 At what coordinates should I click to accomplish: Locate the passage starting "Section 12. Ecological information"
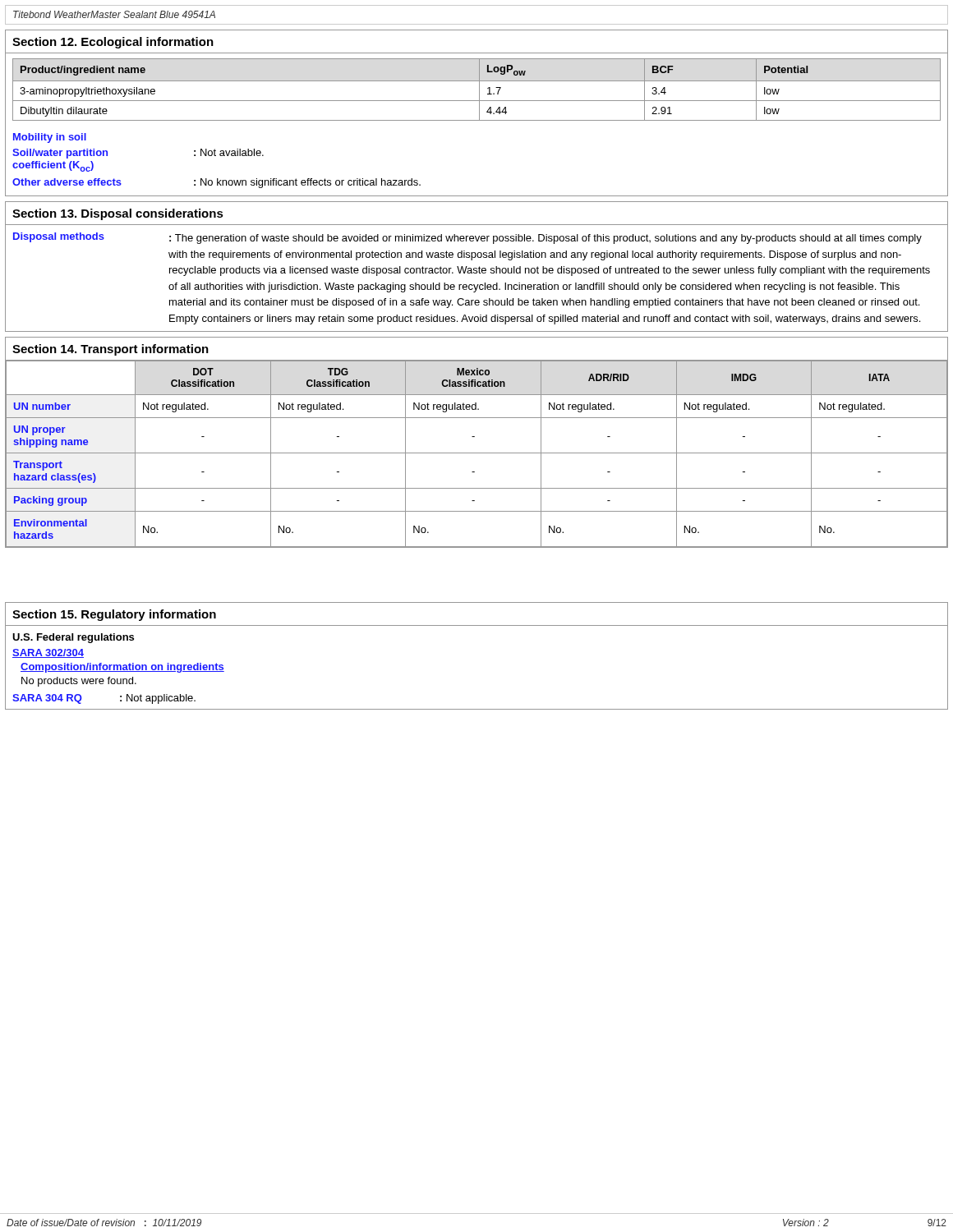476,113
